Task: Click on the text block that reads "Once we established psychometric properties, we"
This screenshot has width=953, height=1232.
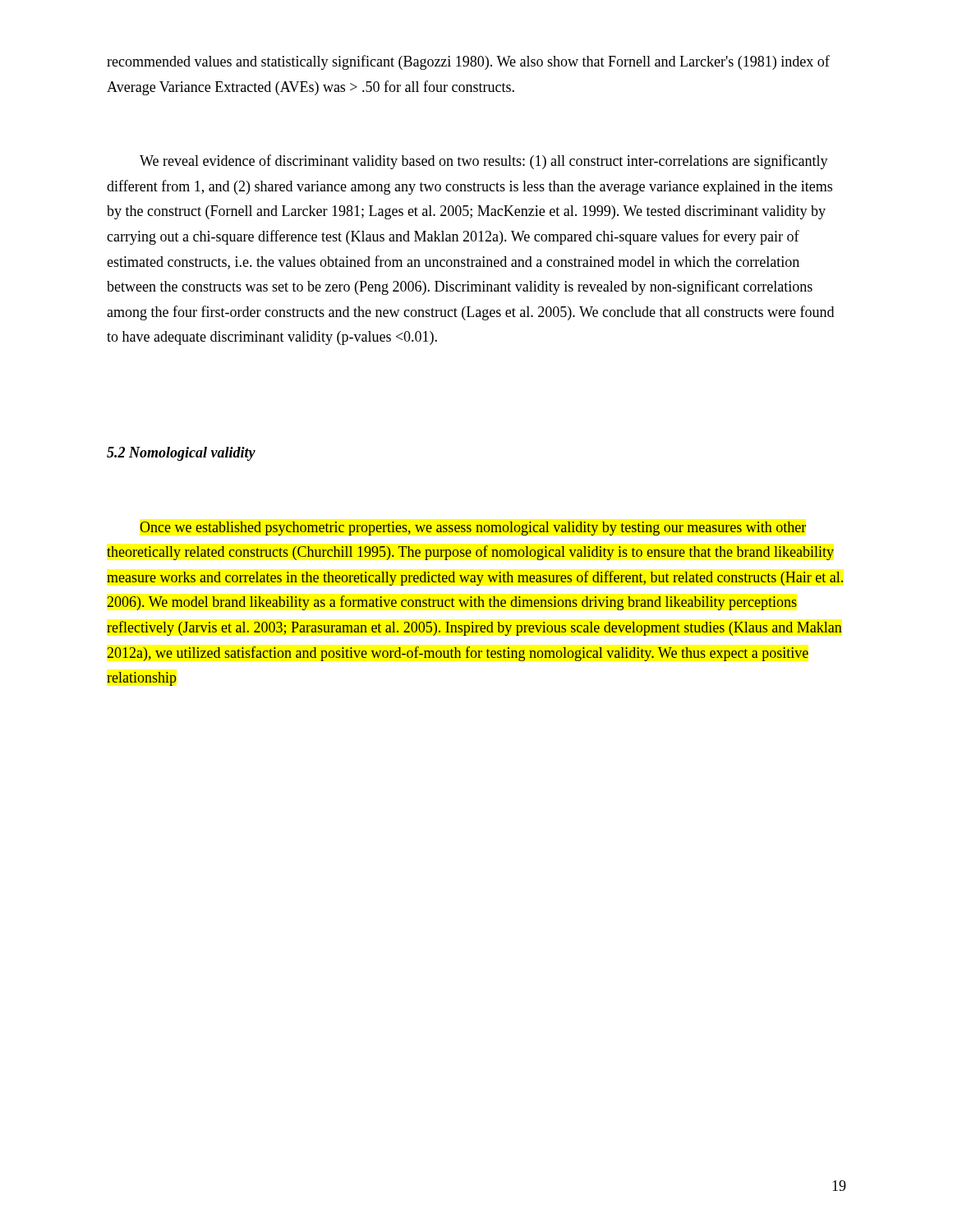Action: point(475,602)
